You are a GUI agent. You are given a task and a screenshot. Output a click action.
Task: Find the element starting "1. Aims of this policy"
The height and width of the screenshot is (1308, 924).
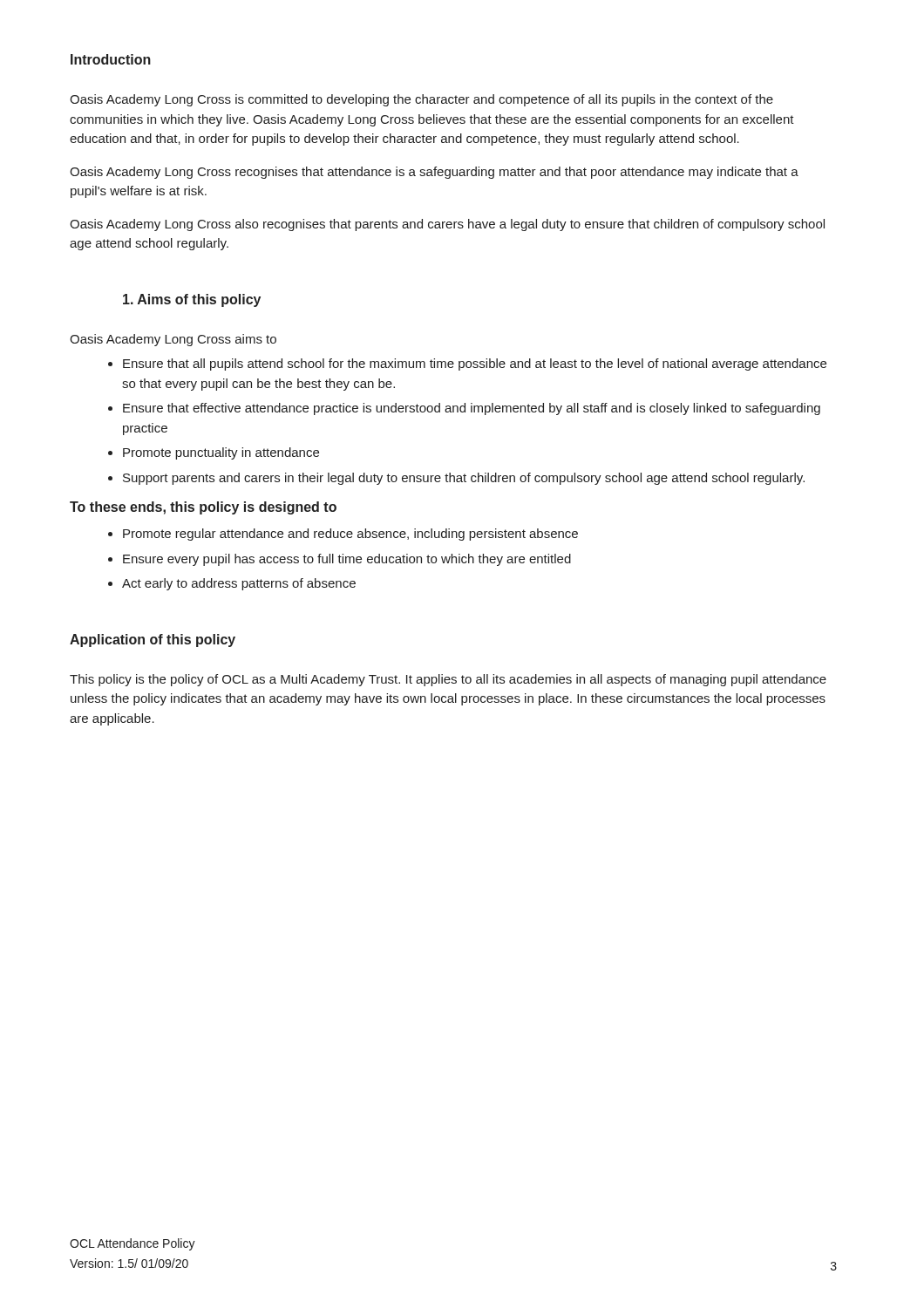tap(192, 300)
